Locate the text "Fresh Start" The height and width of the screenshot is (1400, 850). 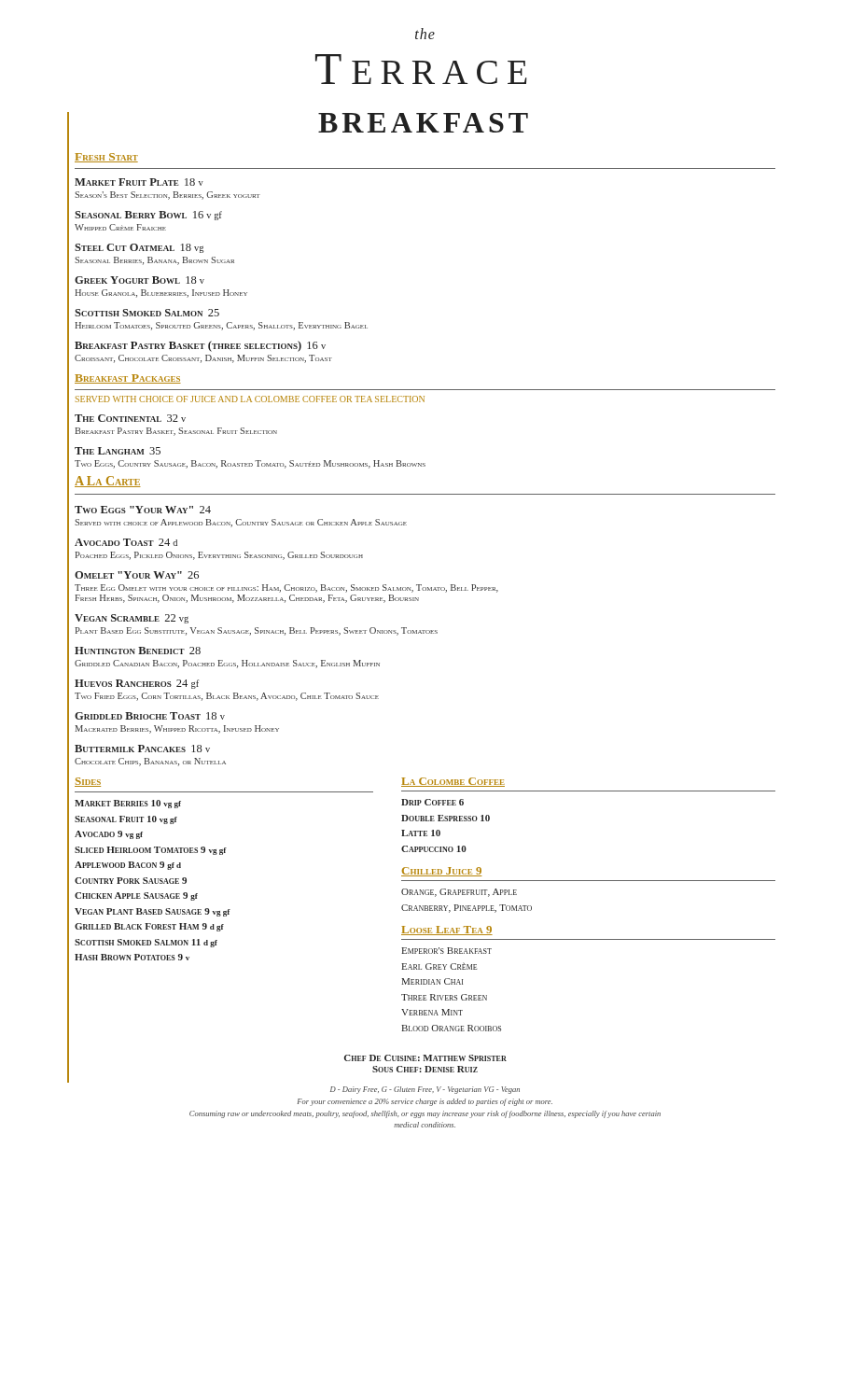click(x=106, y=156)
